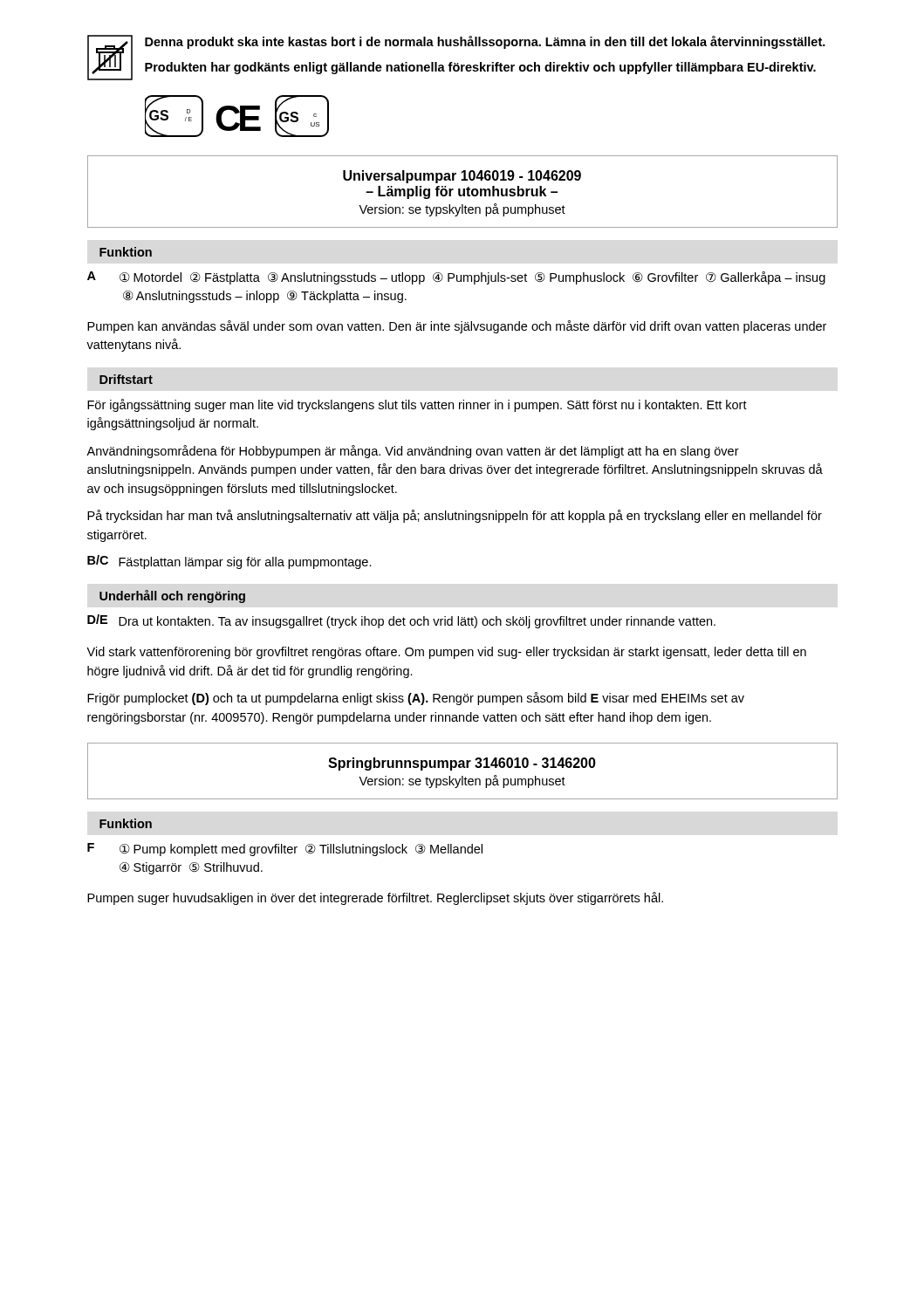
Task: Locate the region starting "Pumpen suger huvudsakligen"
Action: tap(376, 898)
